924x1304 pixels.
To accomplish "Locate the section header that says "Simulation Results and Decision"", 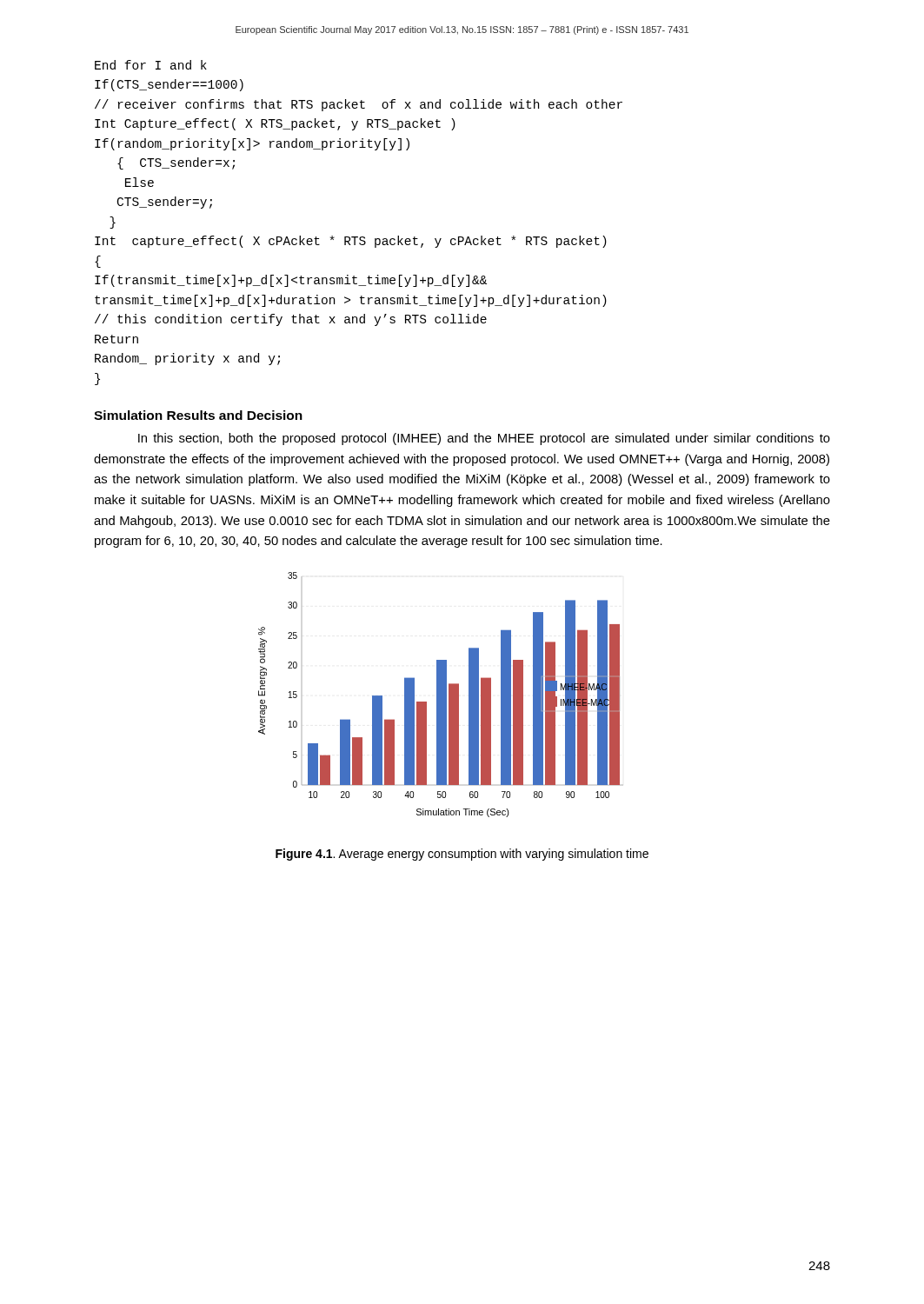I will coord(198,415).
